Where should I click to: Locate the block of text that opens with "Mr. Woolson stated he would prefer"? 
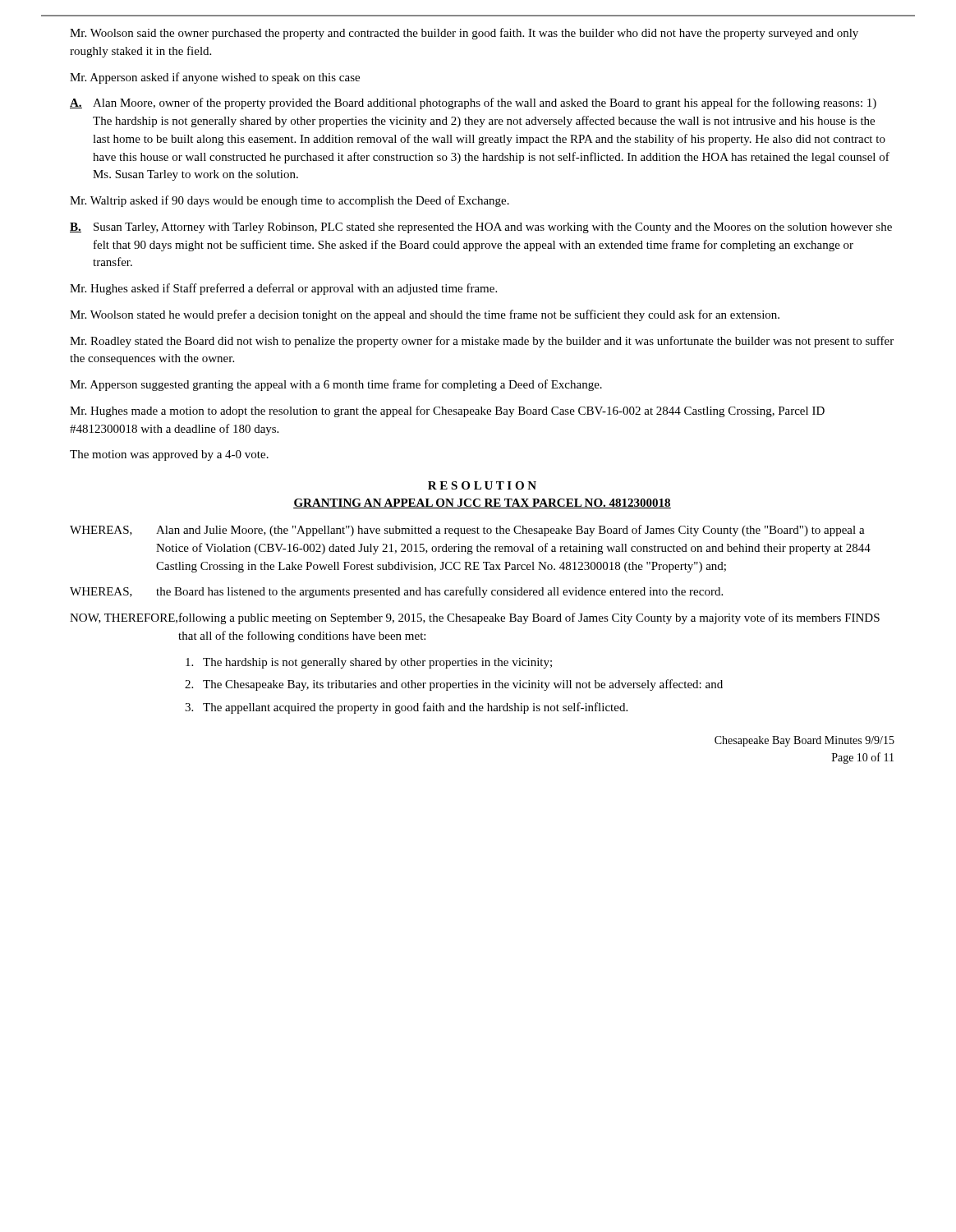(482, 315)
